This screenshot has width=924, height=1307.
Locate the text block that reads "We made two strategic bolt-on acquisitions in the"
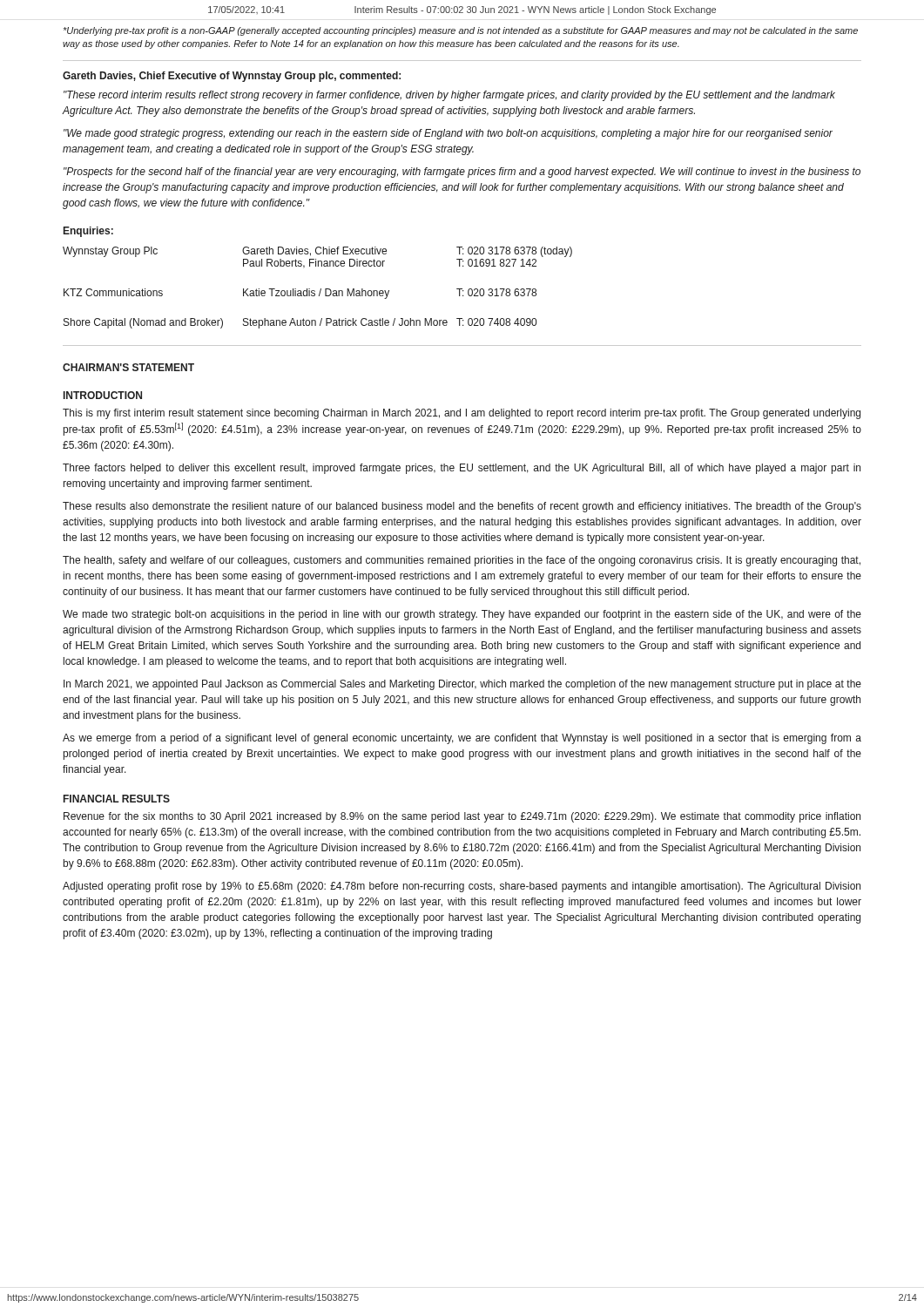pyautogui.click(x=462, y=638)
